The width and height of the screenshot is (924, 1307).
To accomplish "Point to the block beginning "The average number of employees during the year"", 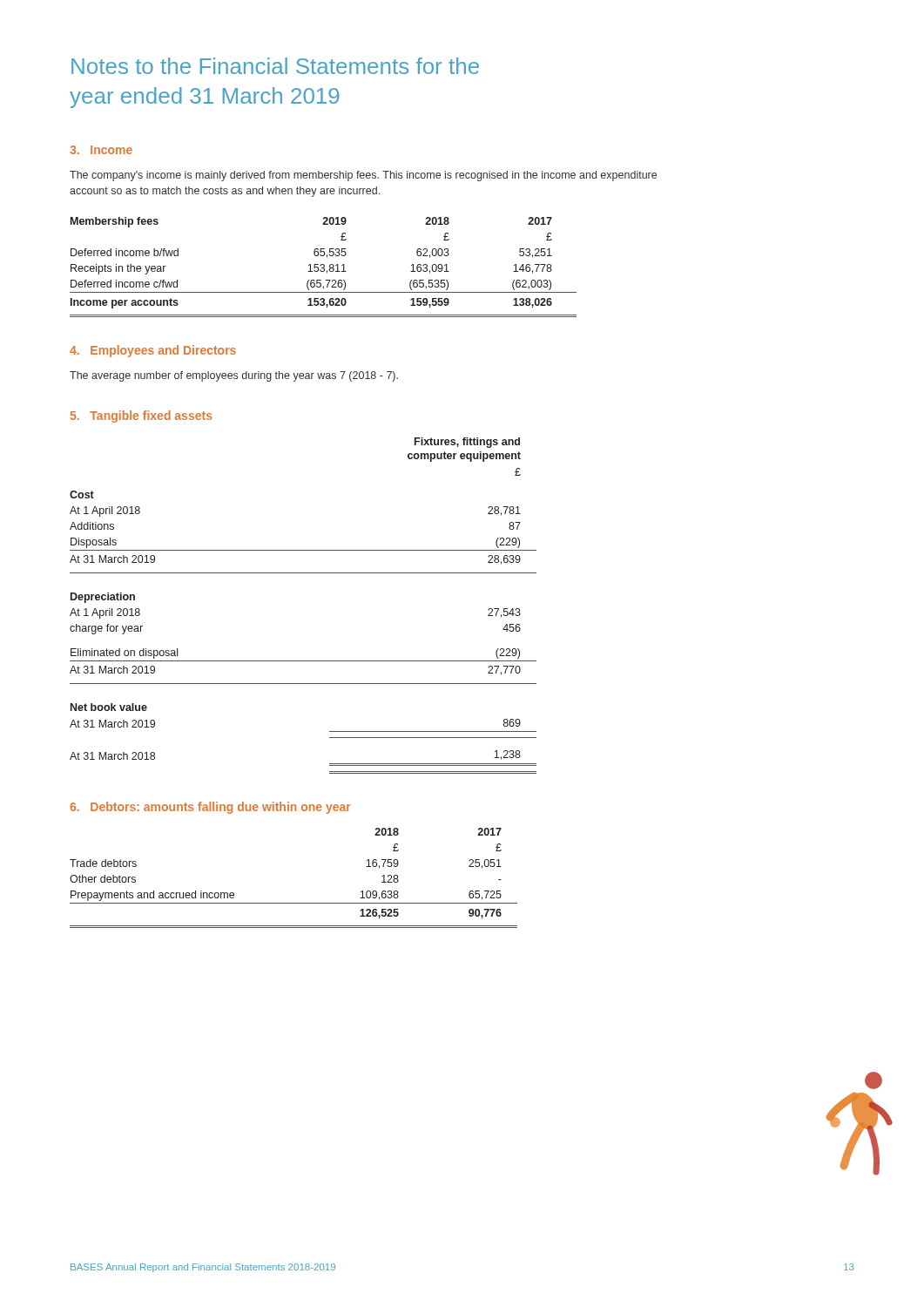I will point(366,376).
